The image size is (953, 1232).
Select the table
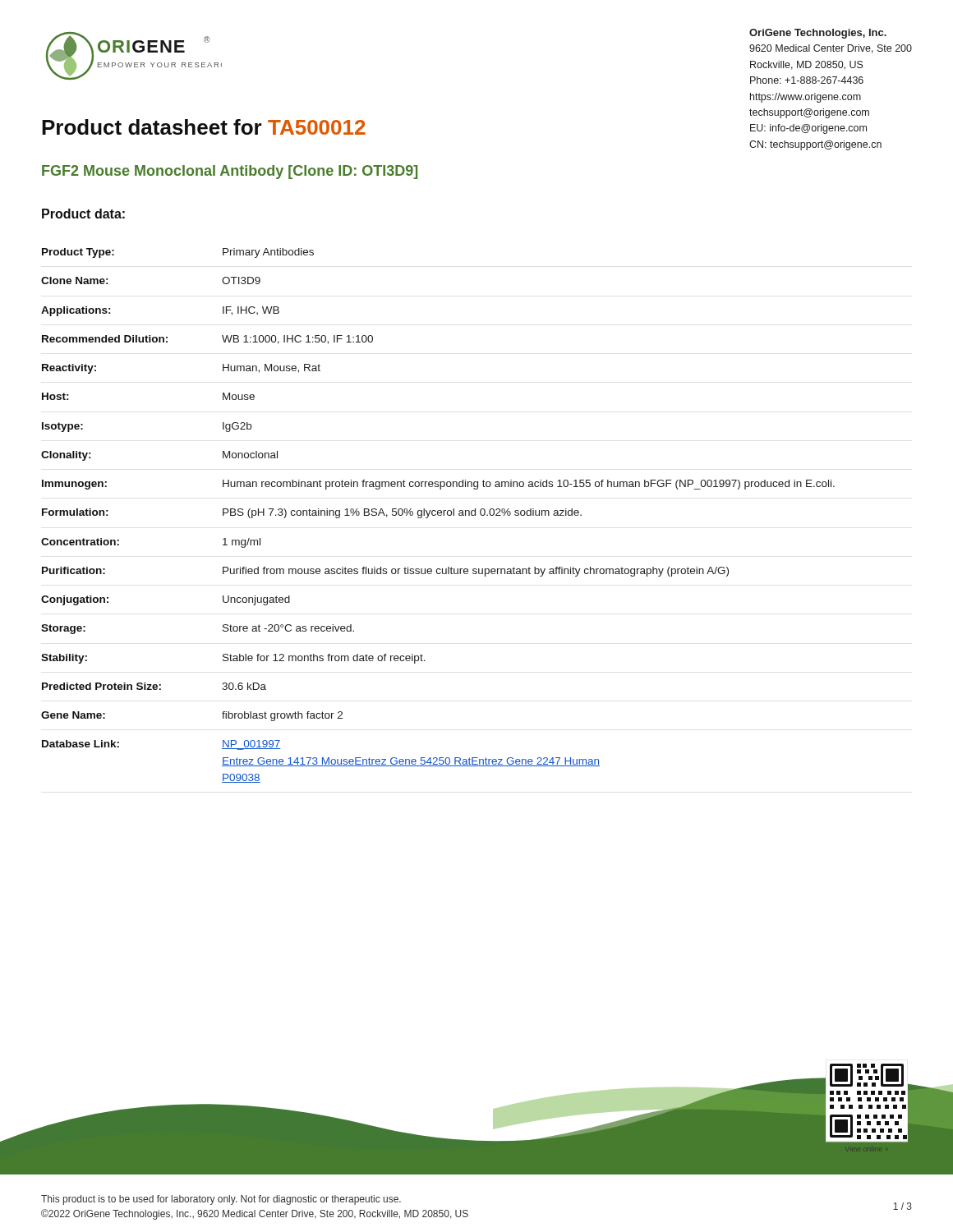click(x=476, y=515)
